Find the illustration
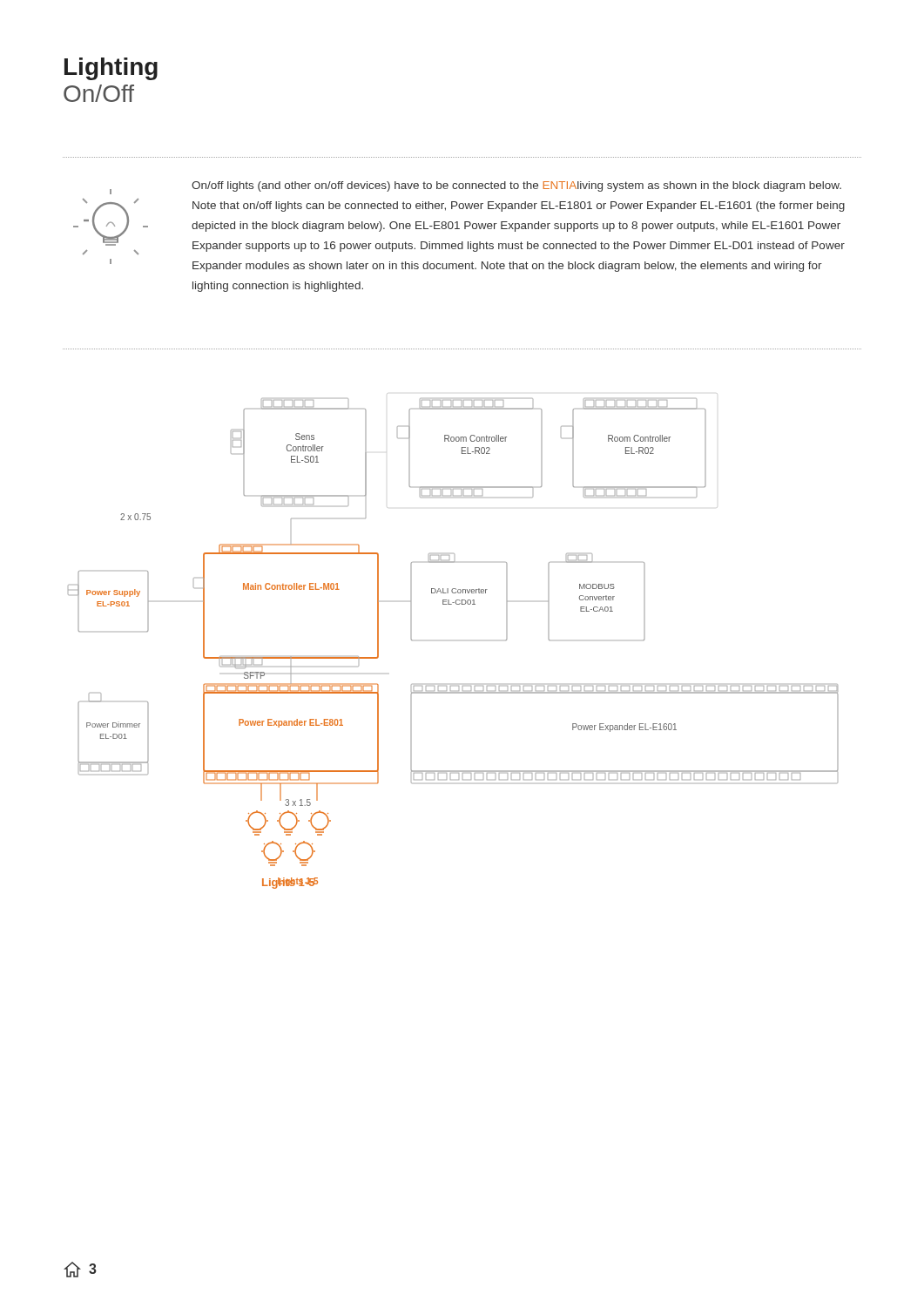The image size is (924, 1307). [111, 227]
